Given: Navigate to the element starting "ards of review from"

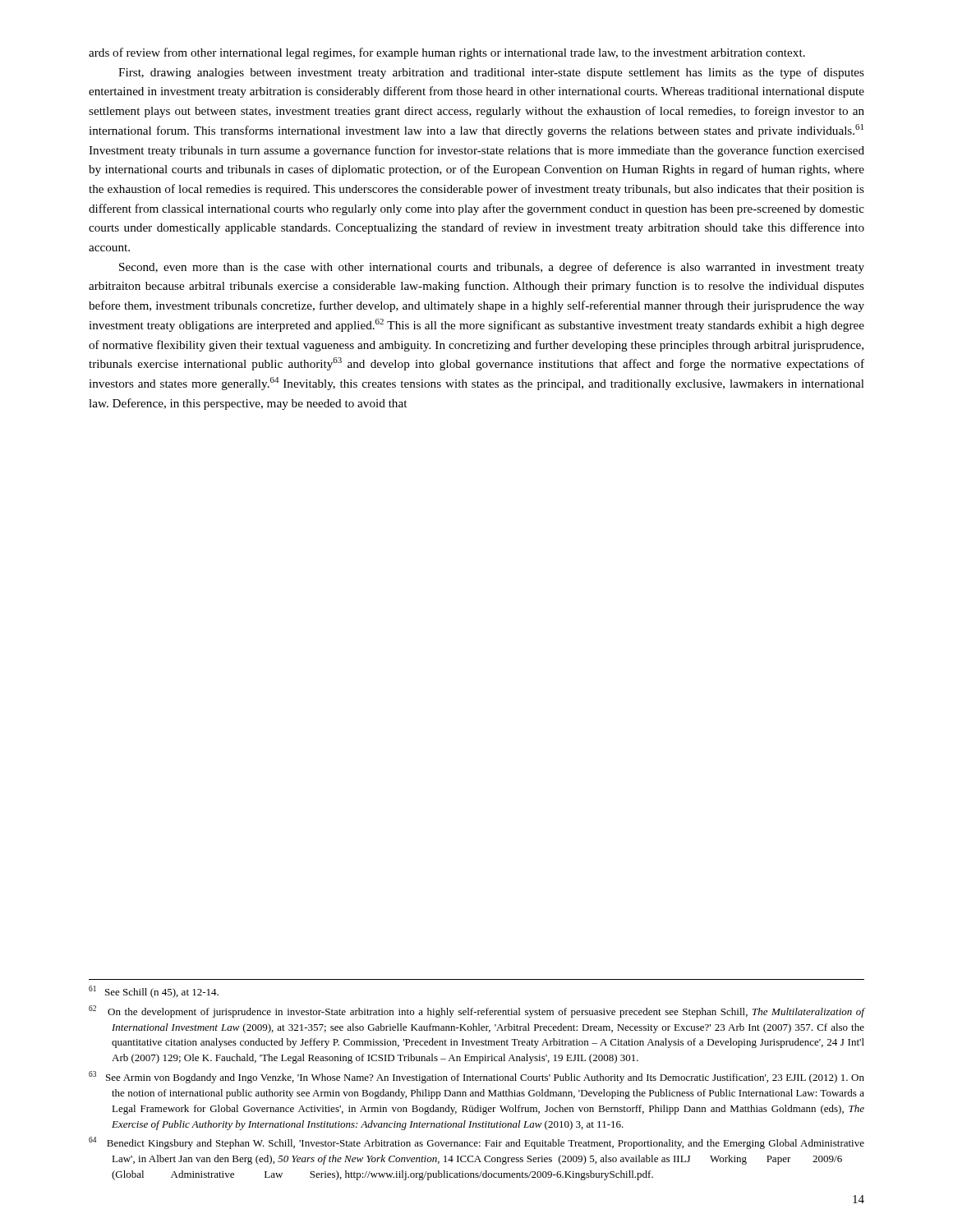Looking at the screenshot, I should [x=476, y=228].
